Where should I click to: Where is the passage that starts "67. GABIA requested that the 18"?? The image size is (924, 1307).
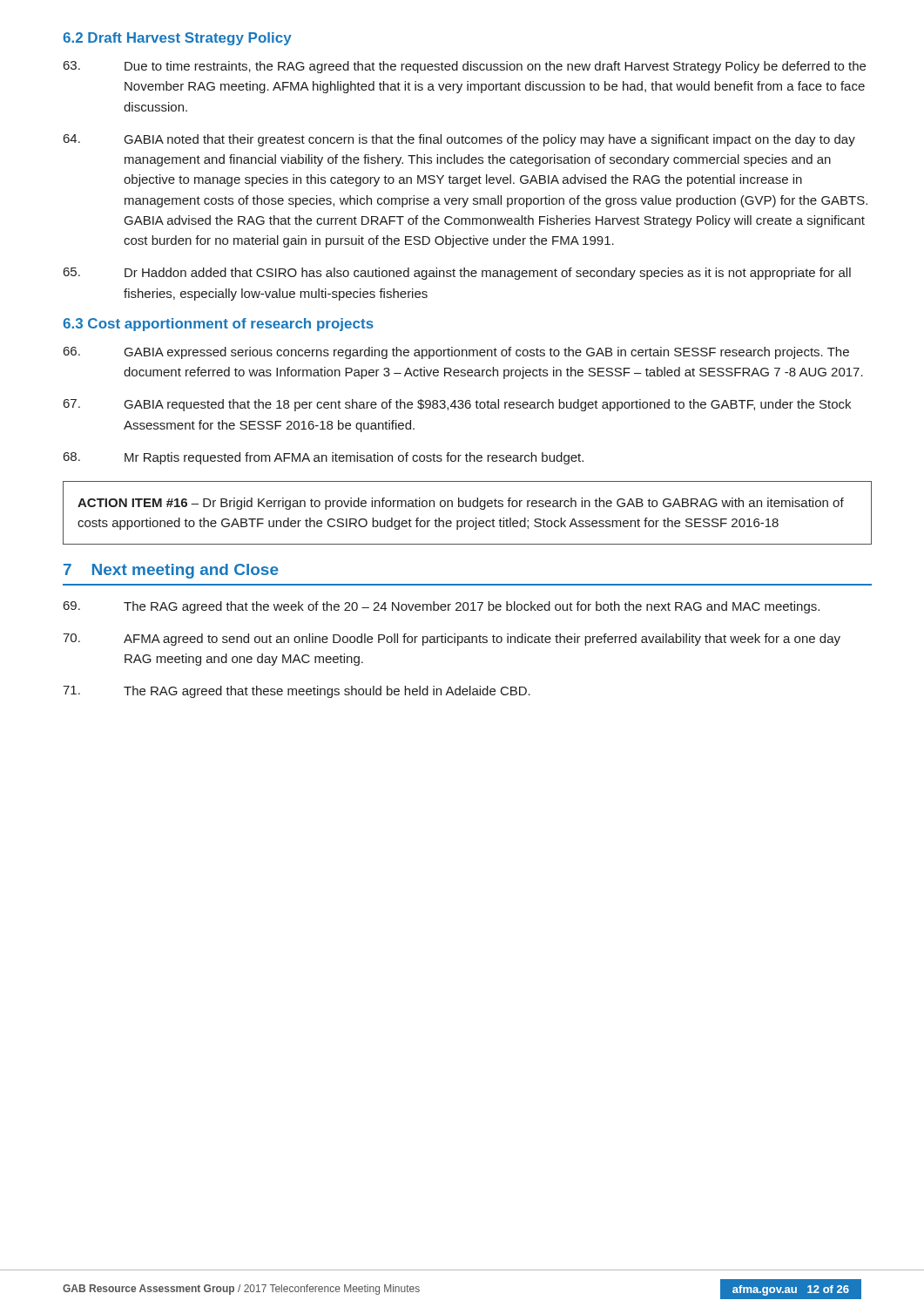tap(467, 414)
